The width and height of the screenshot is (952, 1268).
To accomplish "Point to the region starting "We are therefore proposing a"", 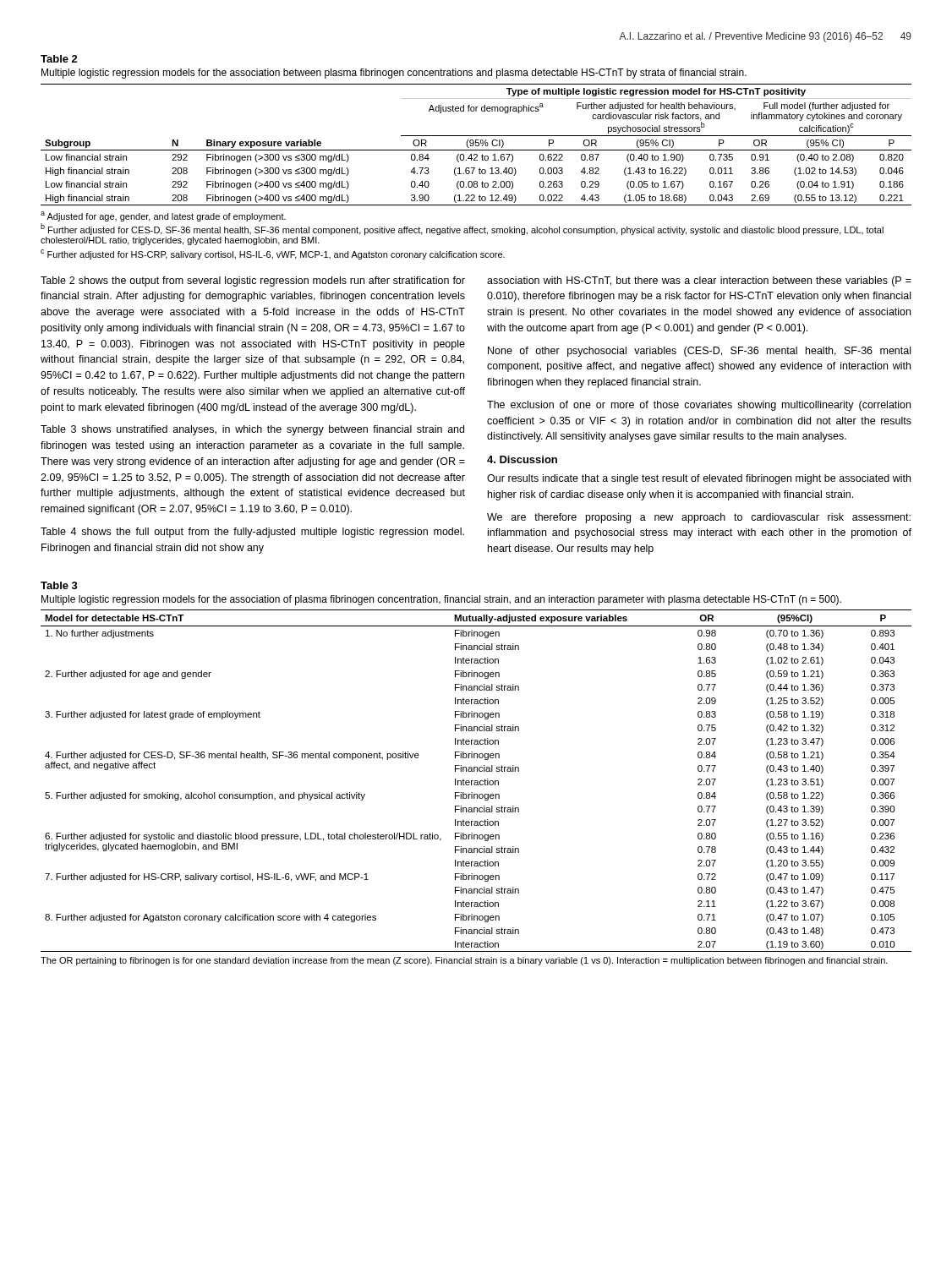I will 699,533.
